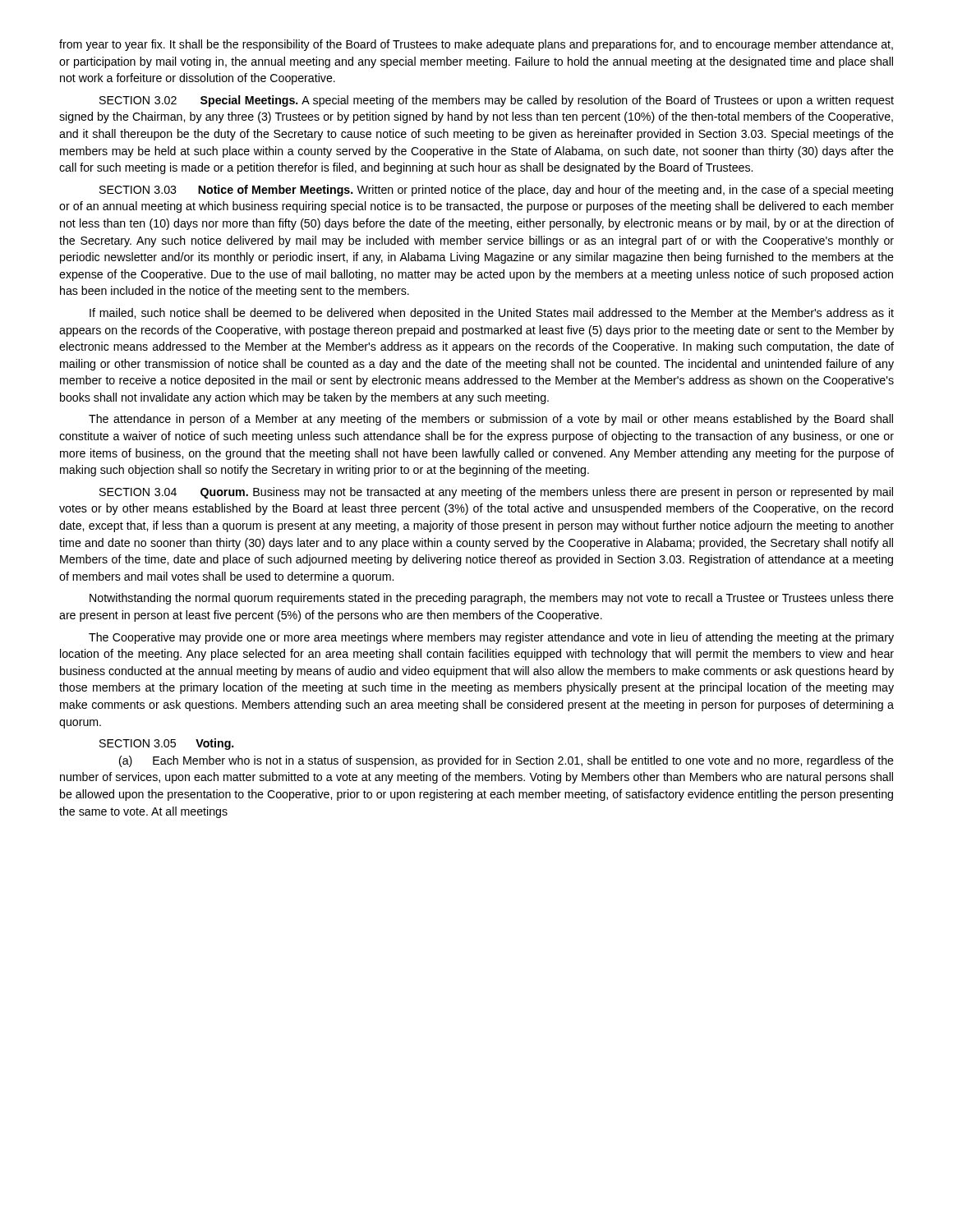
Task: Find the block on this page that starts "SECTION 3.02 Special Meetings."
Action: tap(476, 134)
